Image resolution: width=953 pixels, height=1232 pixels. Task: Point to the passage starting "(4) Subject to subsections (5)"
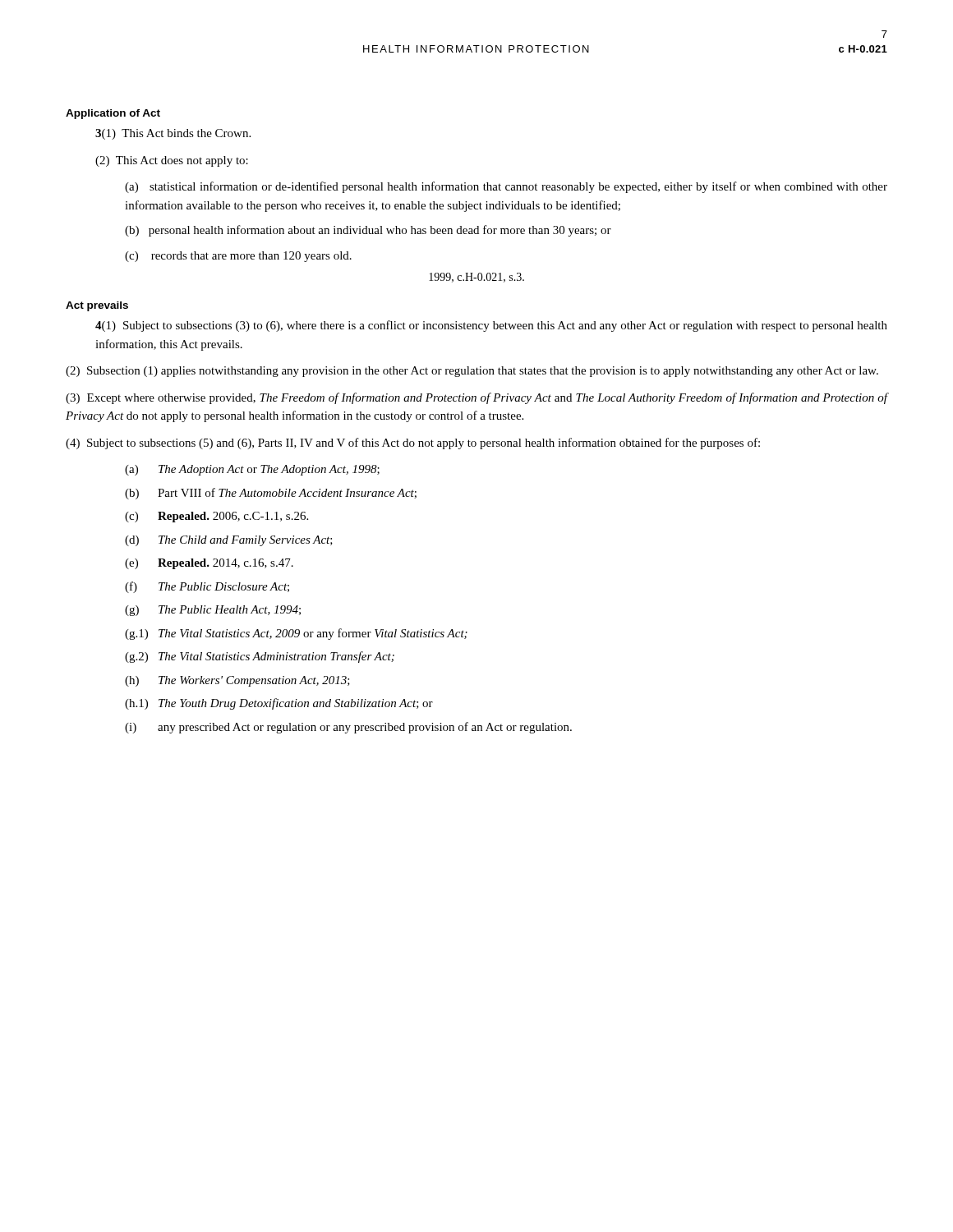pyautogui.click(x=413, y=442)
